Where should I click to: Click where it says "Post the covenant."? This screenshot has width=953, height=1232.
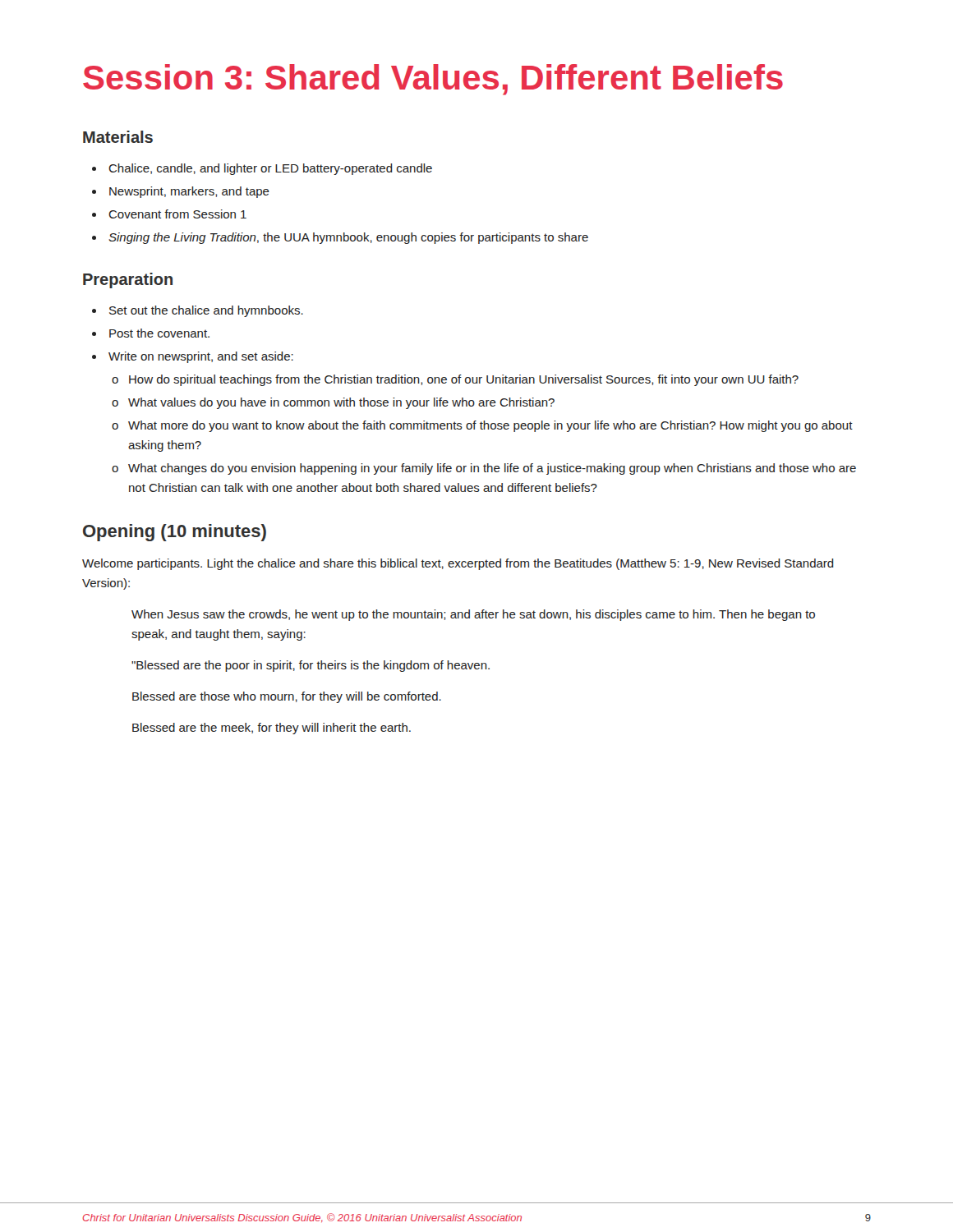159,333
